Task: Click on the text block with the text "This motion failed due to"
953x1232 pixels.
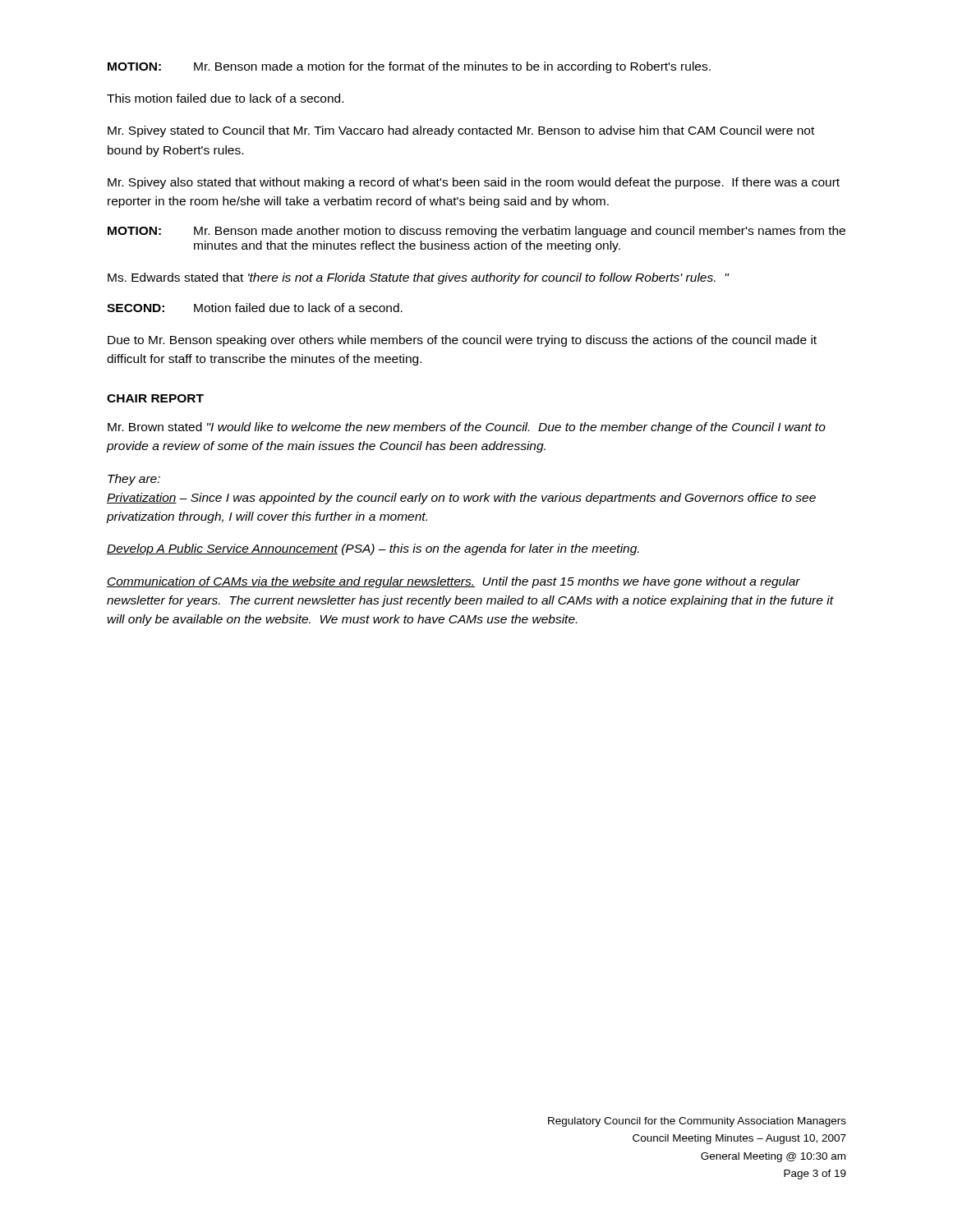Action: coord(225,98)
